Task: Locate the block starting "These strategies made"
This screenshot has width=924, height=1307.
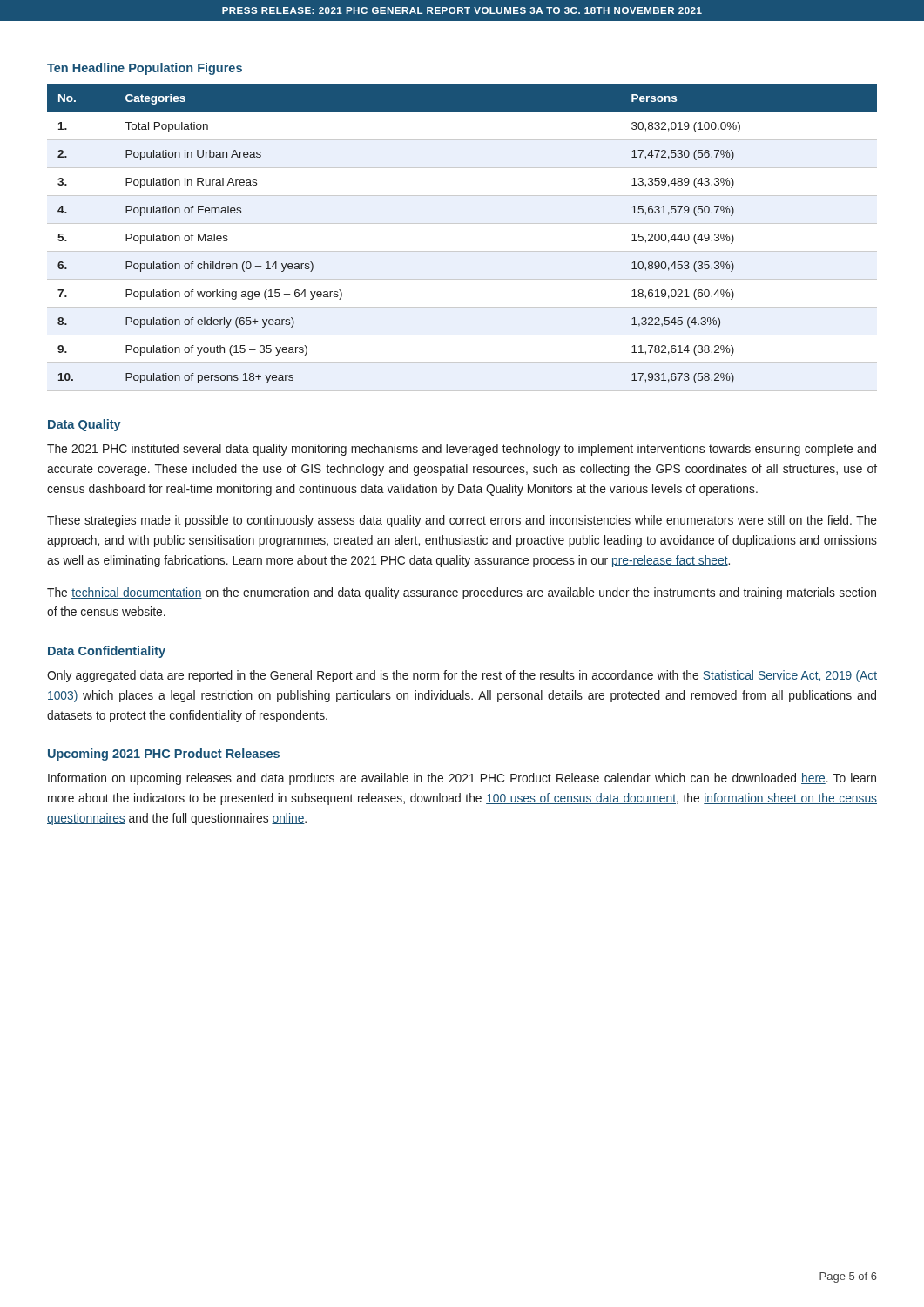Action: click(x=462, y=541)
